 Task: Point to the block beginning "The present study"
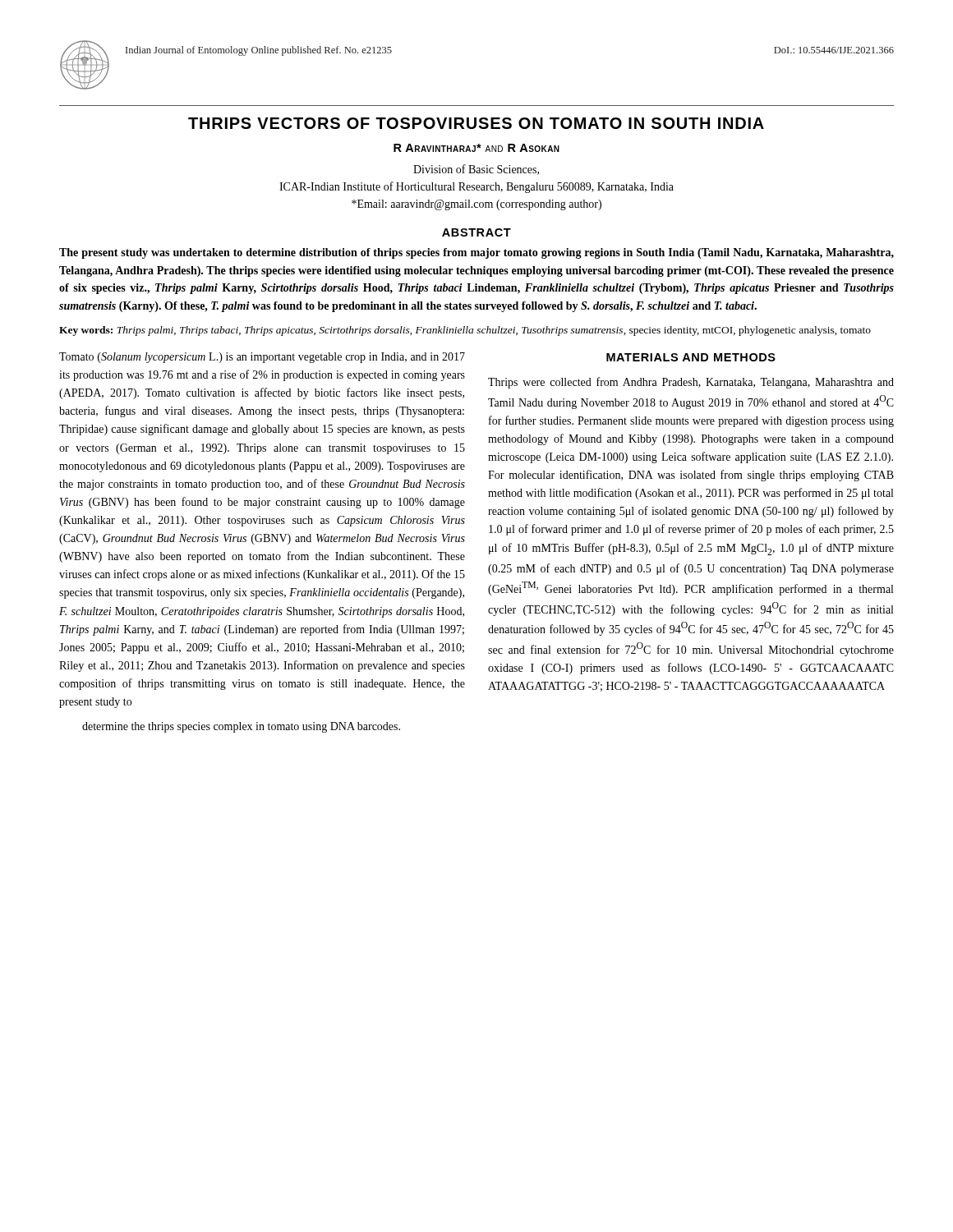click(476, 279)
